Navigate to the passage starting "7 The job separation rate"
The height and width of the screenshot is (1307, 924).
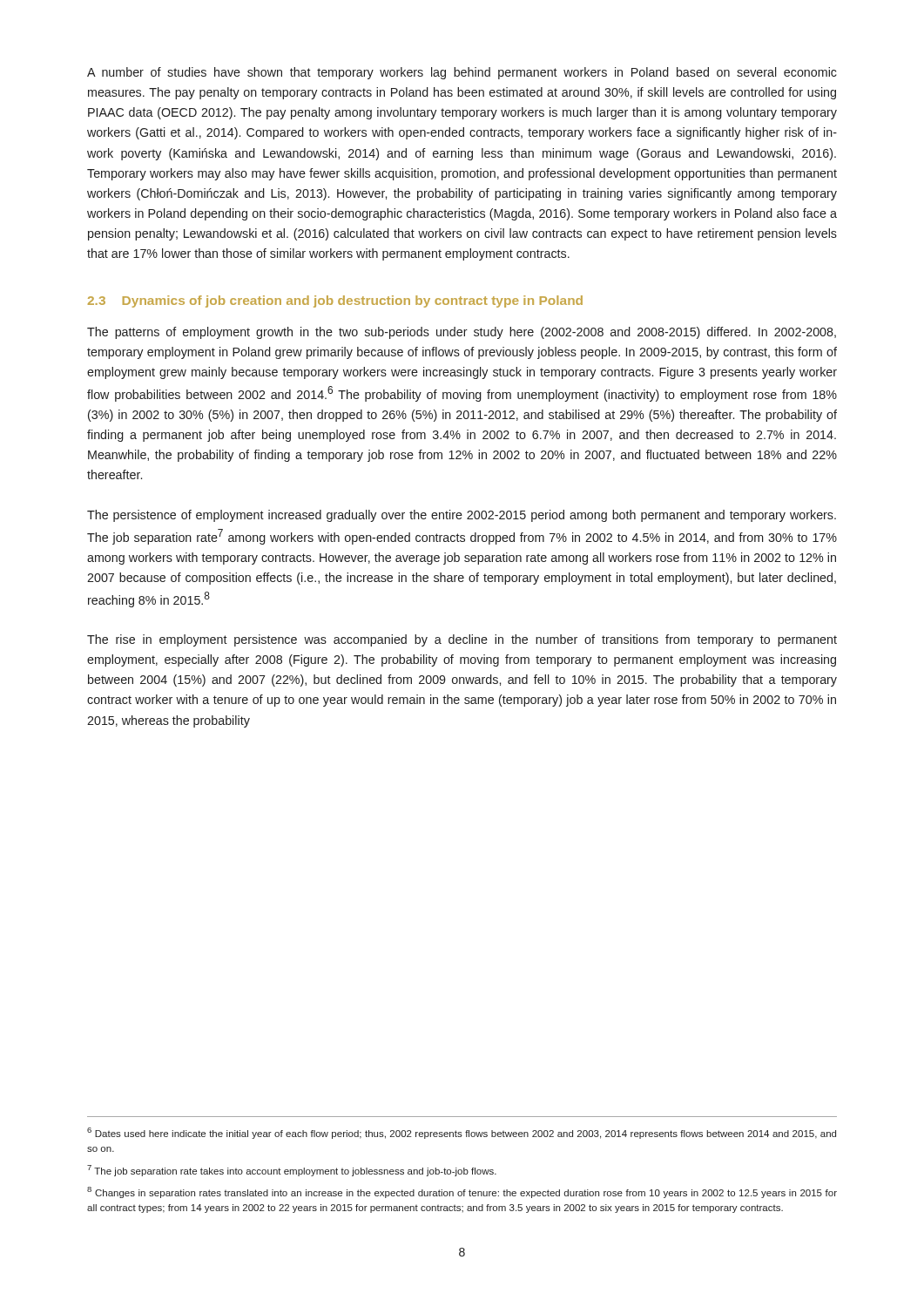(292, 1169)
